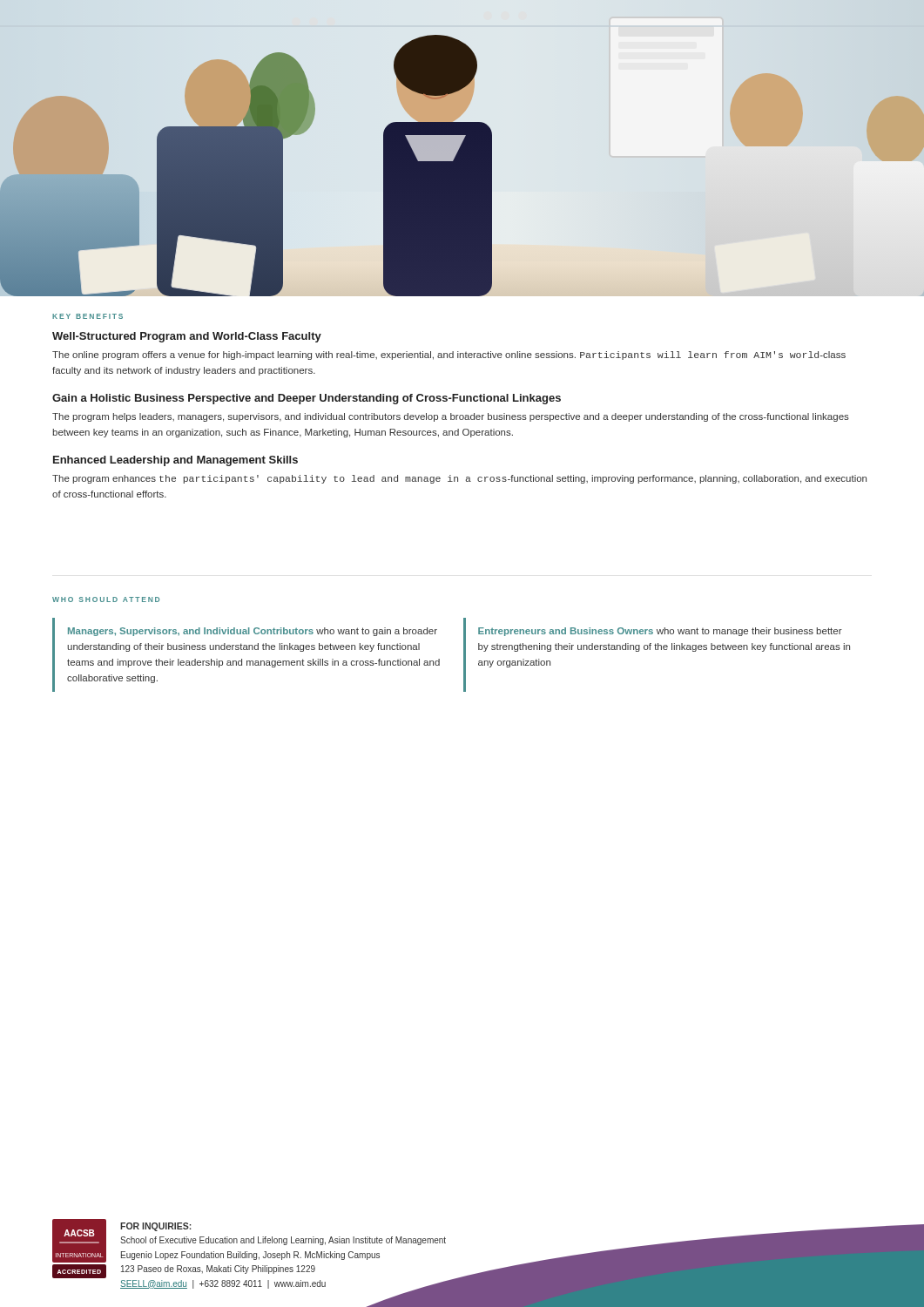The height and width of the screenshot is (1307, 924).
Task: Point to the block beginning "Entrepreneurs and Business Owners who want to manage"
Action: 664,647
